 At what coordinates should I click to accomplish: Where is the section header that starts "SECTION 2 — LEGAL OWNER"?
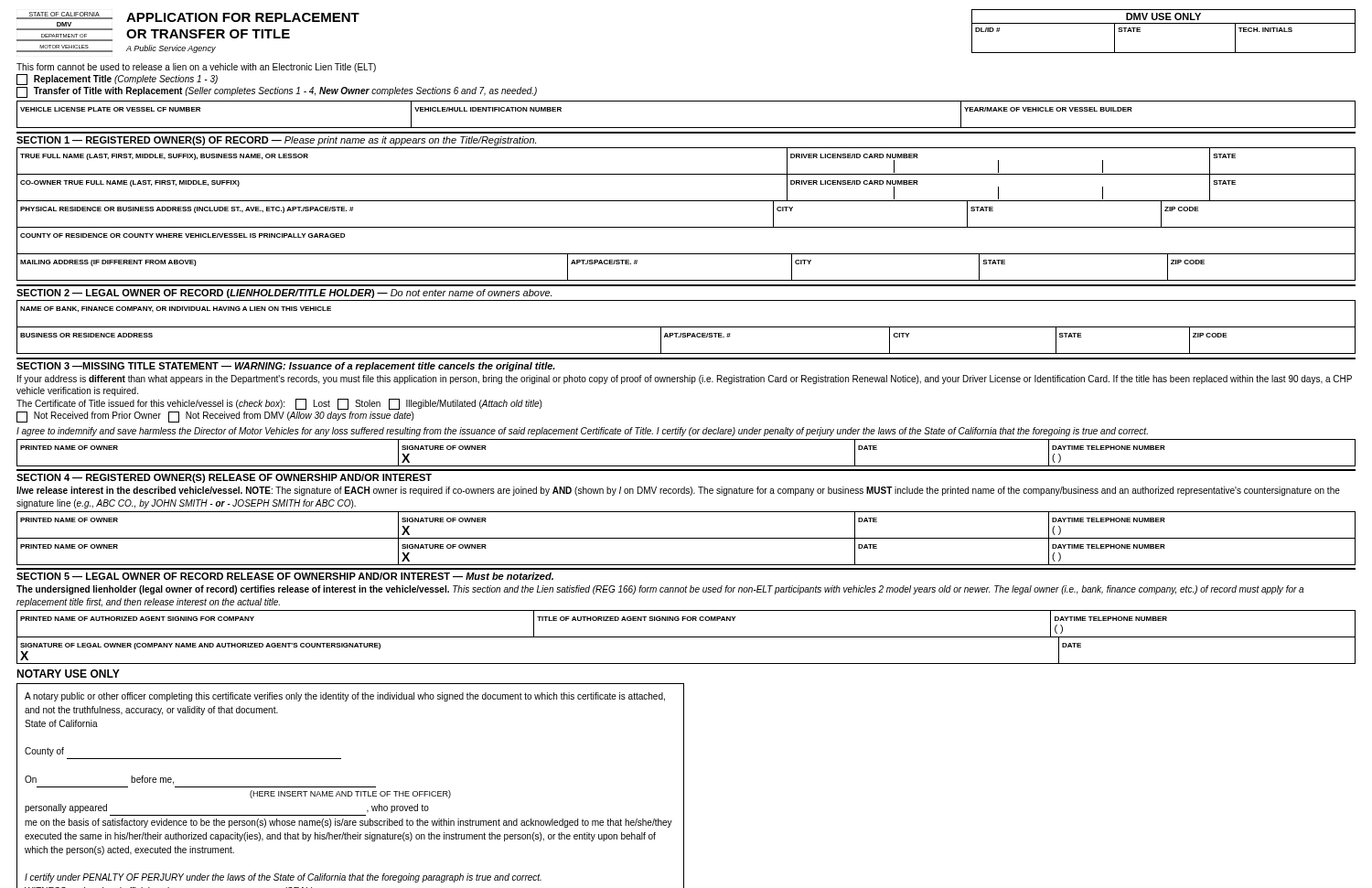(285, 292)
